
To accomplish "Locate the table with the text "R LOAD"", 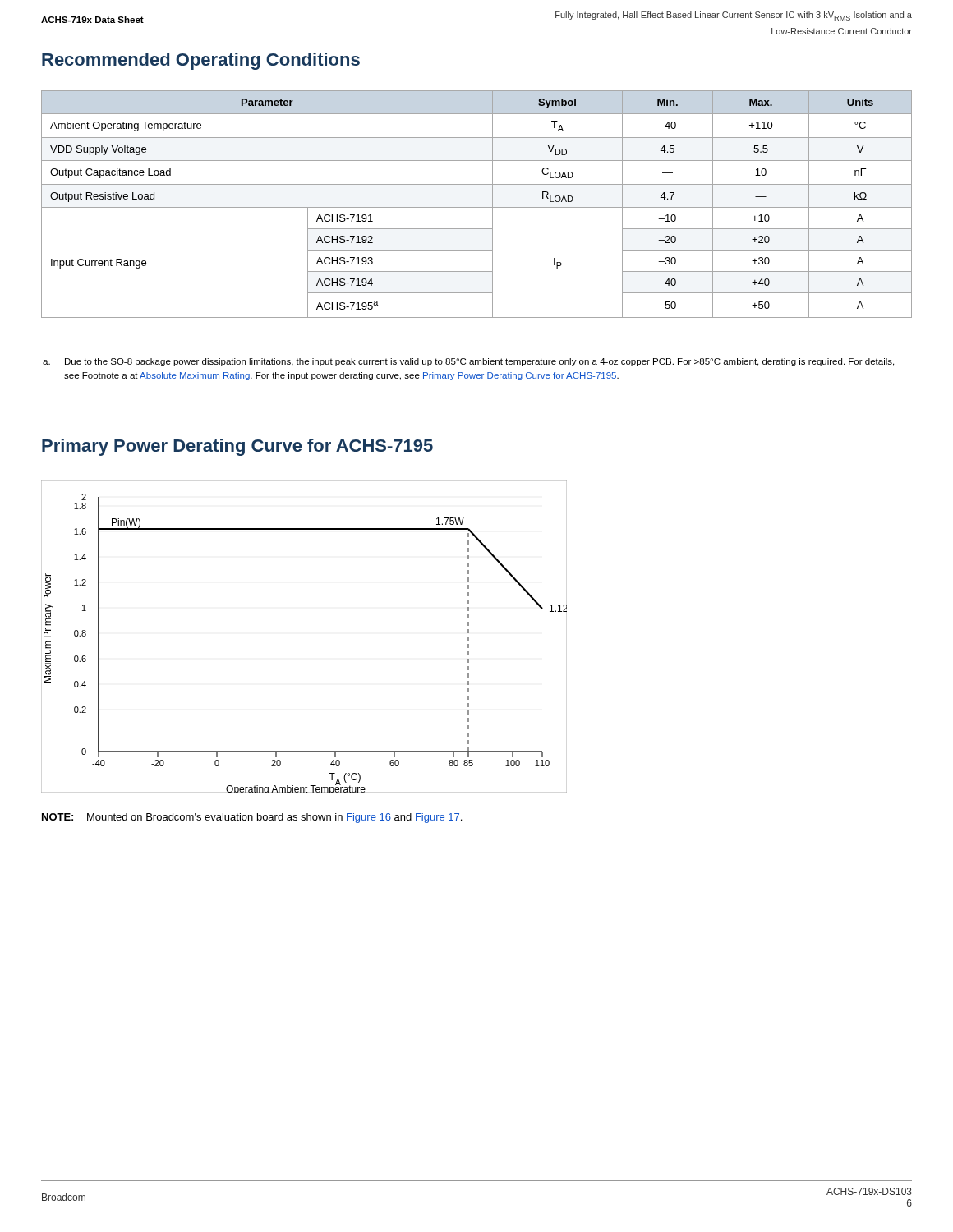I will point(476,204).
